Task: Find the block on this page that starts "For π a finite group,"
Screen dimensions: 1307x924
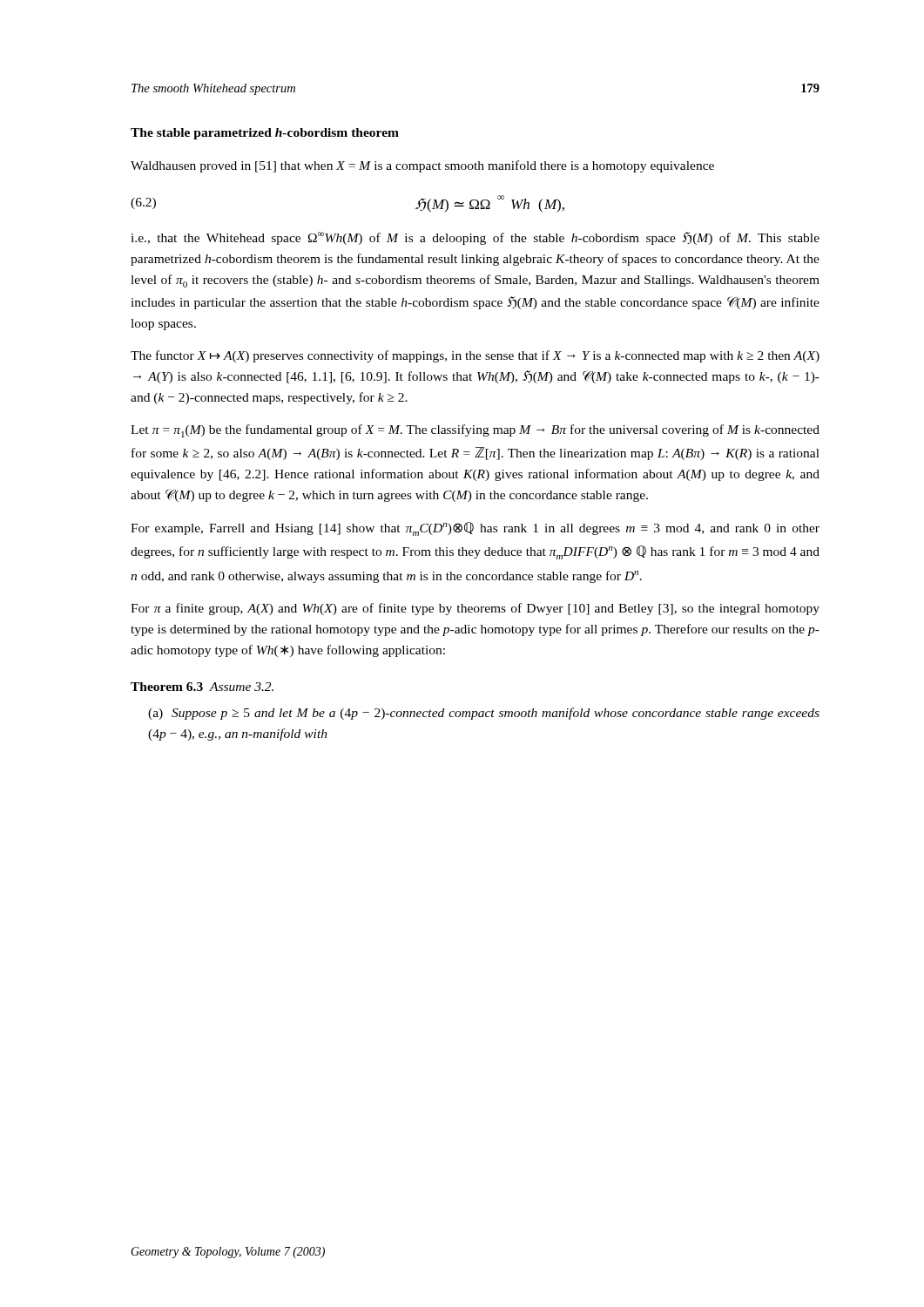Action: (475, 629)
